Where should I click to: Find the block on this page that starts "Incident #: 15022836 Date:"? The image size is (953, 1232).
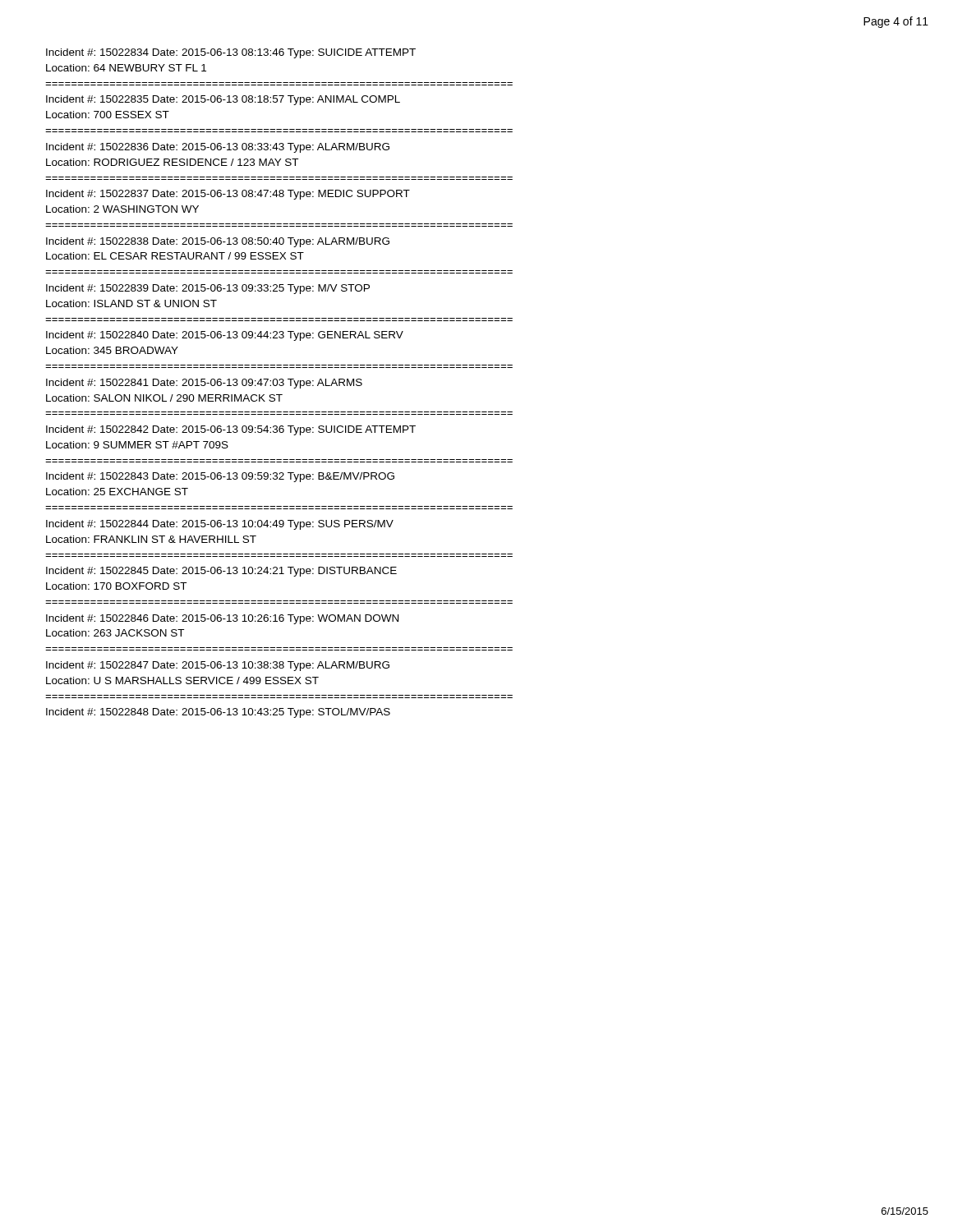coord(218,148)
